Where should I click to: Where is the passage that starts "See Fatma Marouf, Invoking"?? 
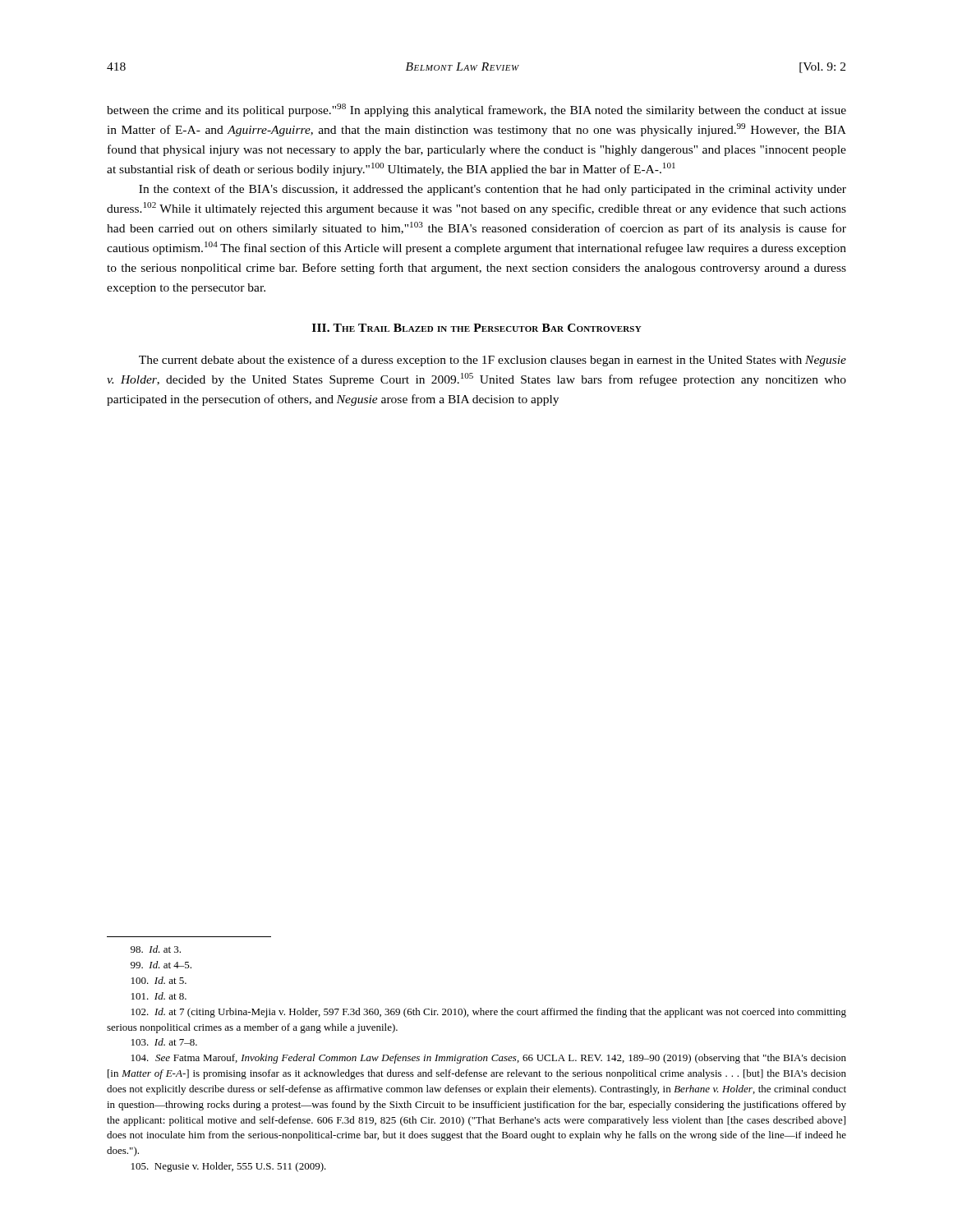(476, 1104)
